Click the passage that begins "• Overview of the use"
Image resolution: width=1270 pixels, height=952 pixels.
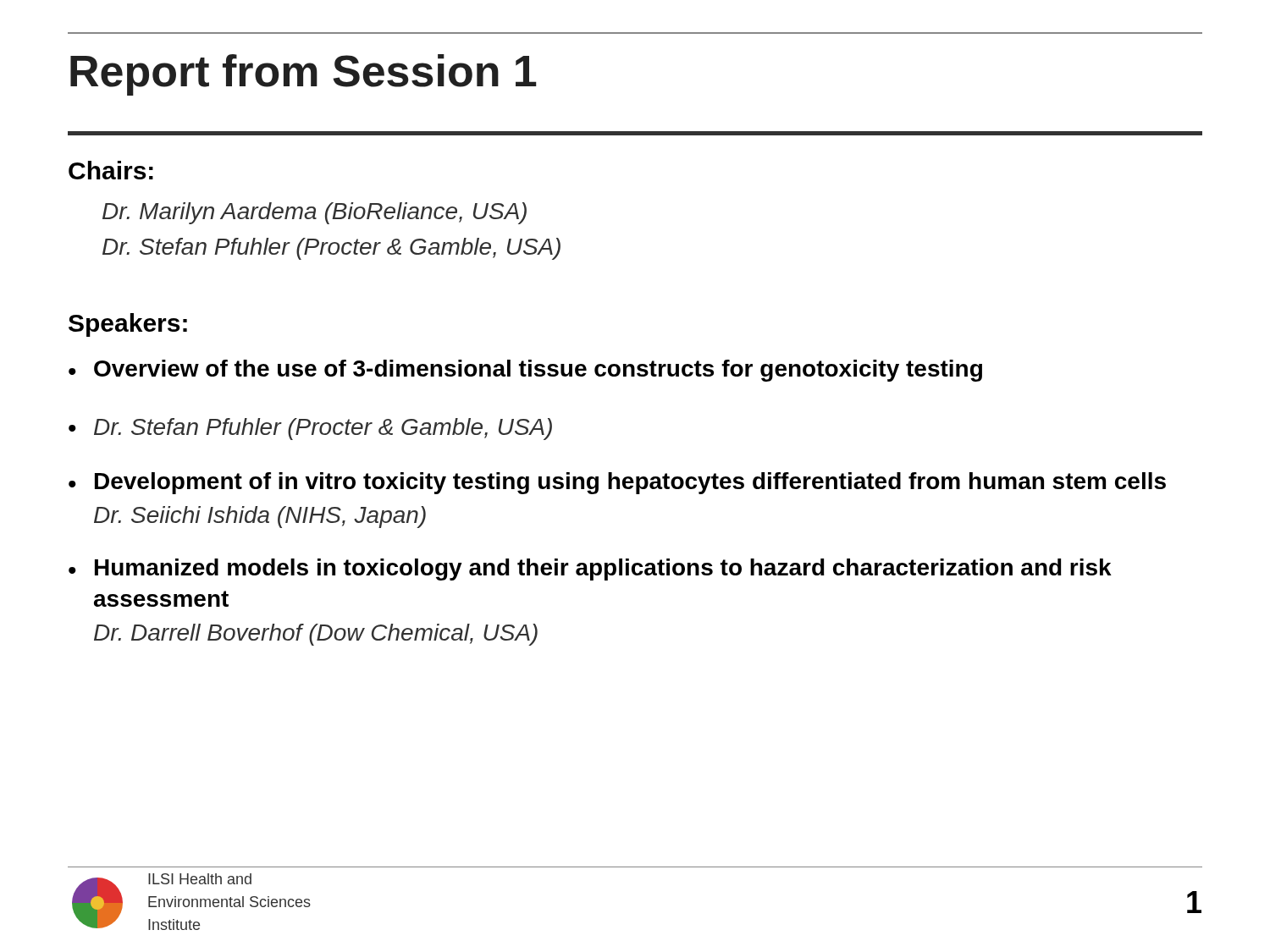[x=635, y=371]
